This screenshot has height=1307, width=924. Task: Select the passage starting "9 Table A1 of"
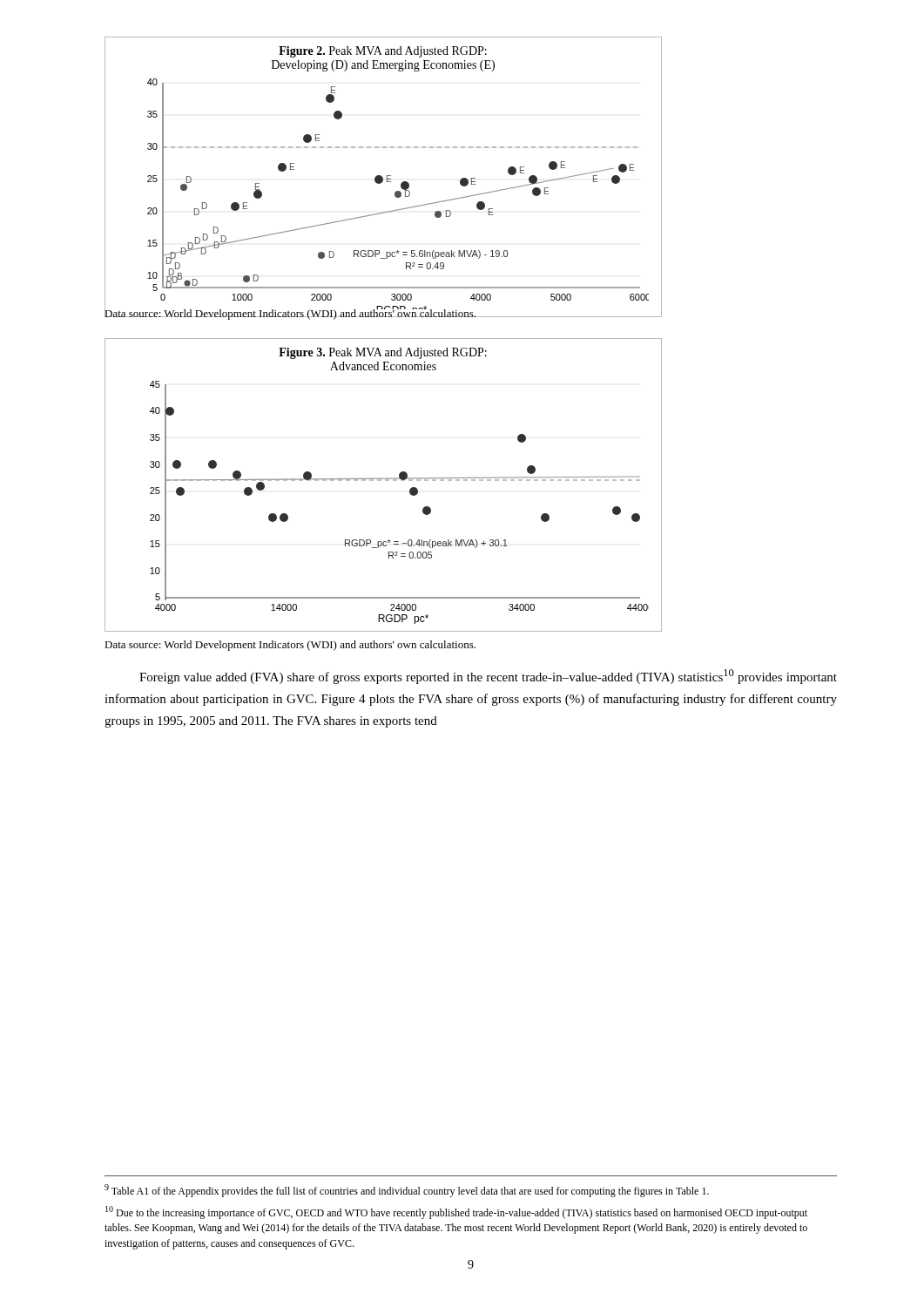click(x=471, y=1191)
